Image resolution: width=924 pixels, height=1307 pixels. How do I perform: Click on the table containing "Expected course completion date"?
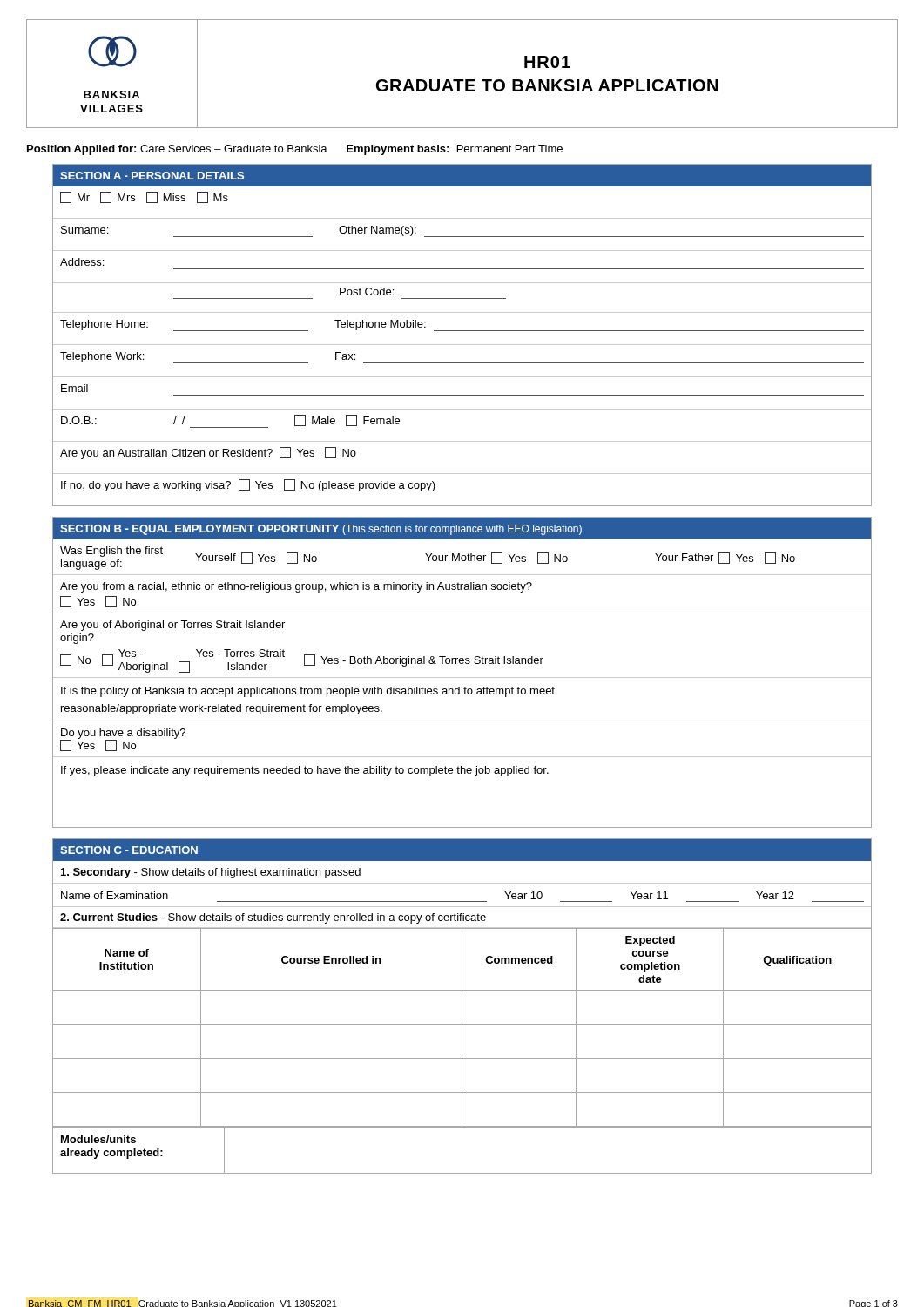(x=462, y=1006)
